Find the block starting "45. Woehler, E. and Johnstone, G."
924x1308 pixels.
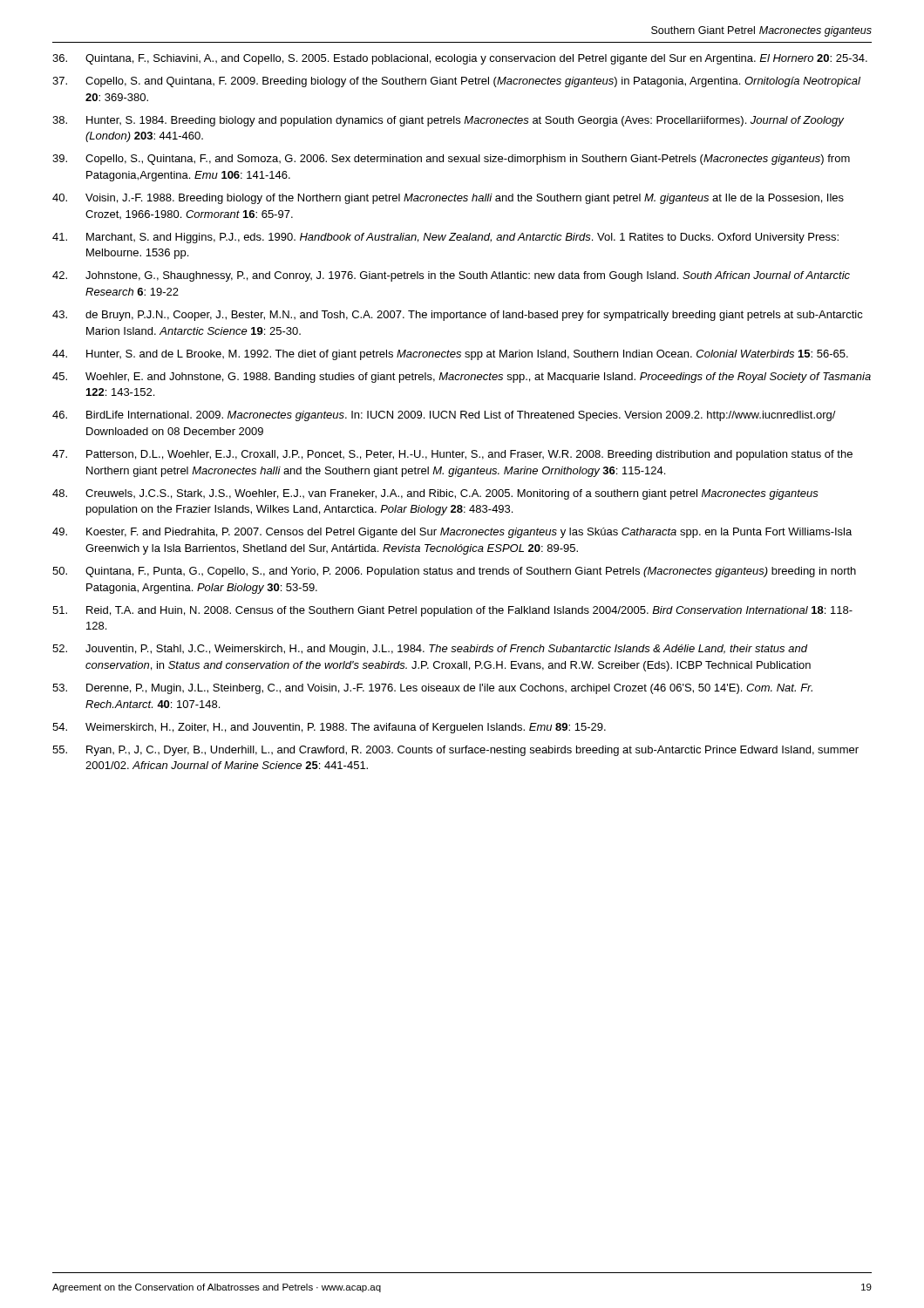click(462, 385)
